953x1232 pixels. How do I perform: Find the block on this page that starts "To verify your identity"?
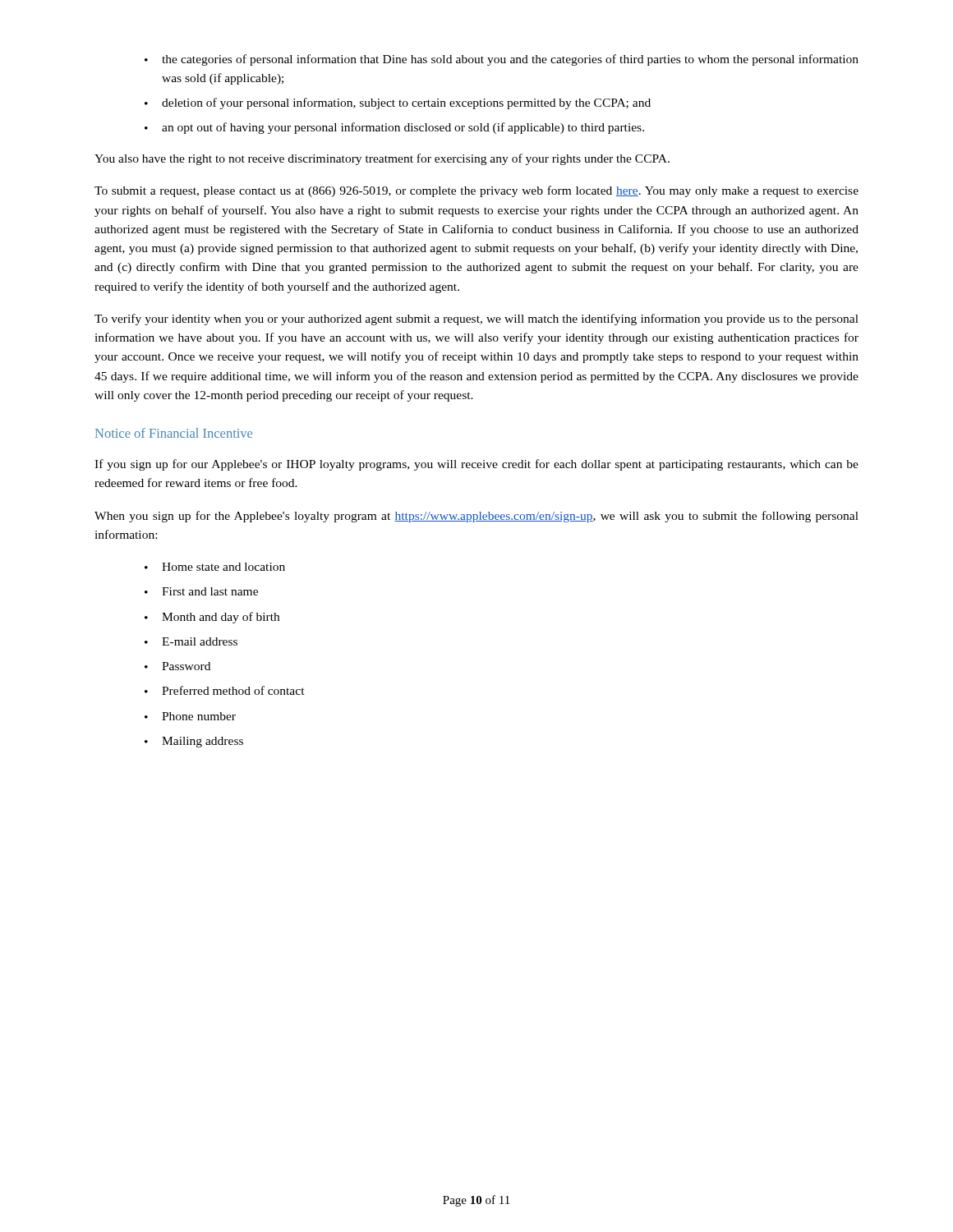point(476,356)
